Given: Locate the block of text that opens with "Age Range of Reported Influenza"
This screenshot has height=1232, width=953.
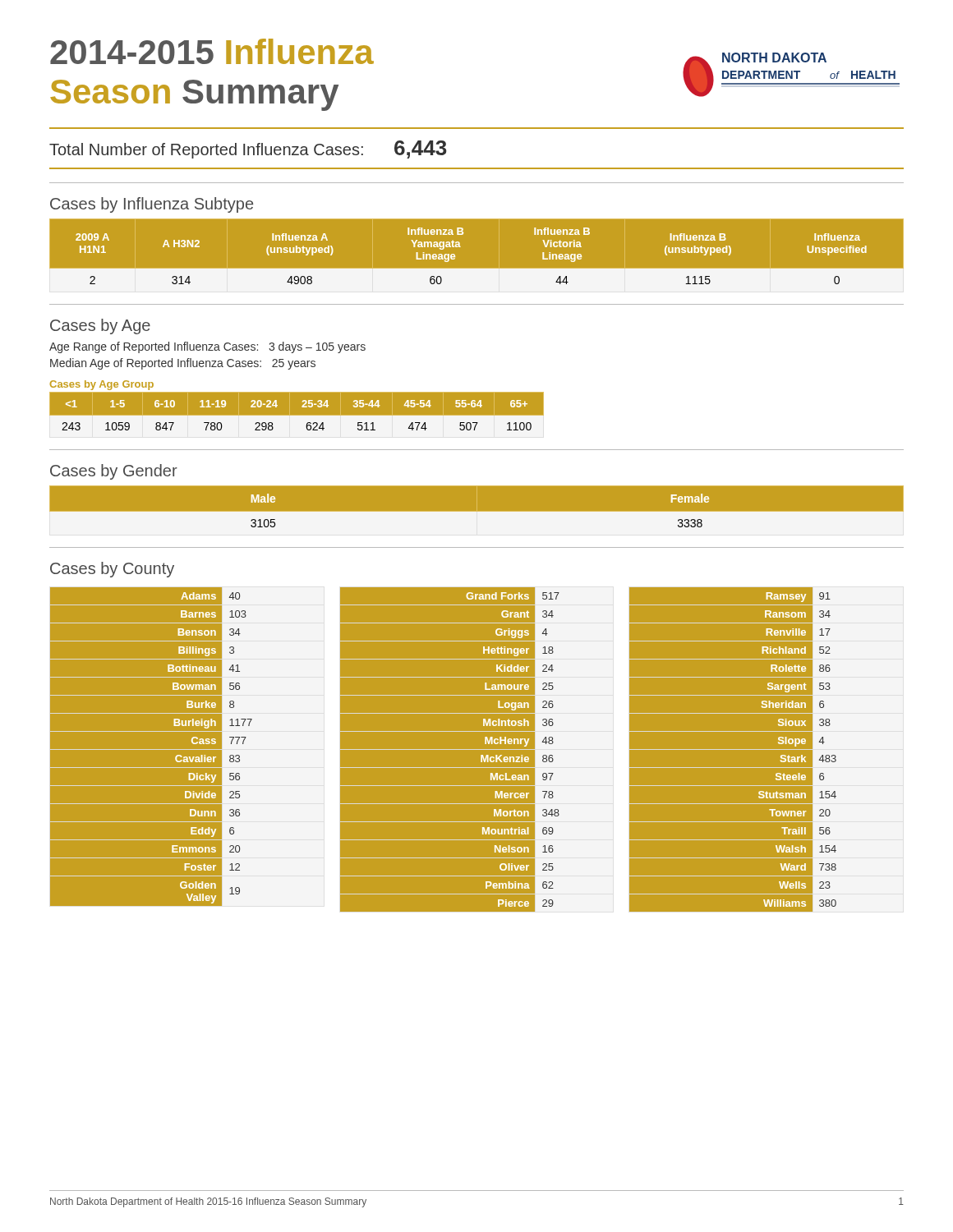Looking at the screenshot, I should (208, 346).
